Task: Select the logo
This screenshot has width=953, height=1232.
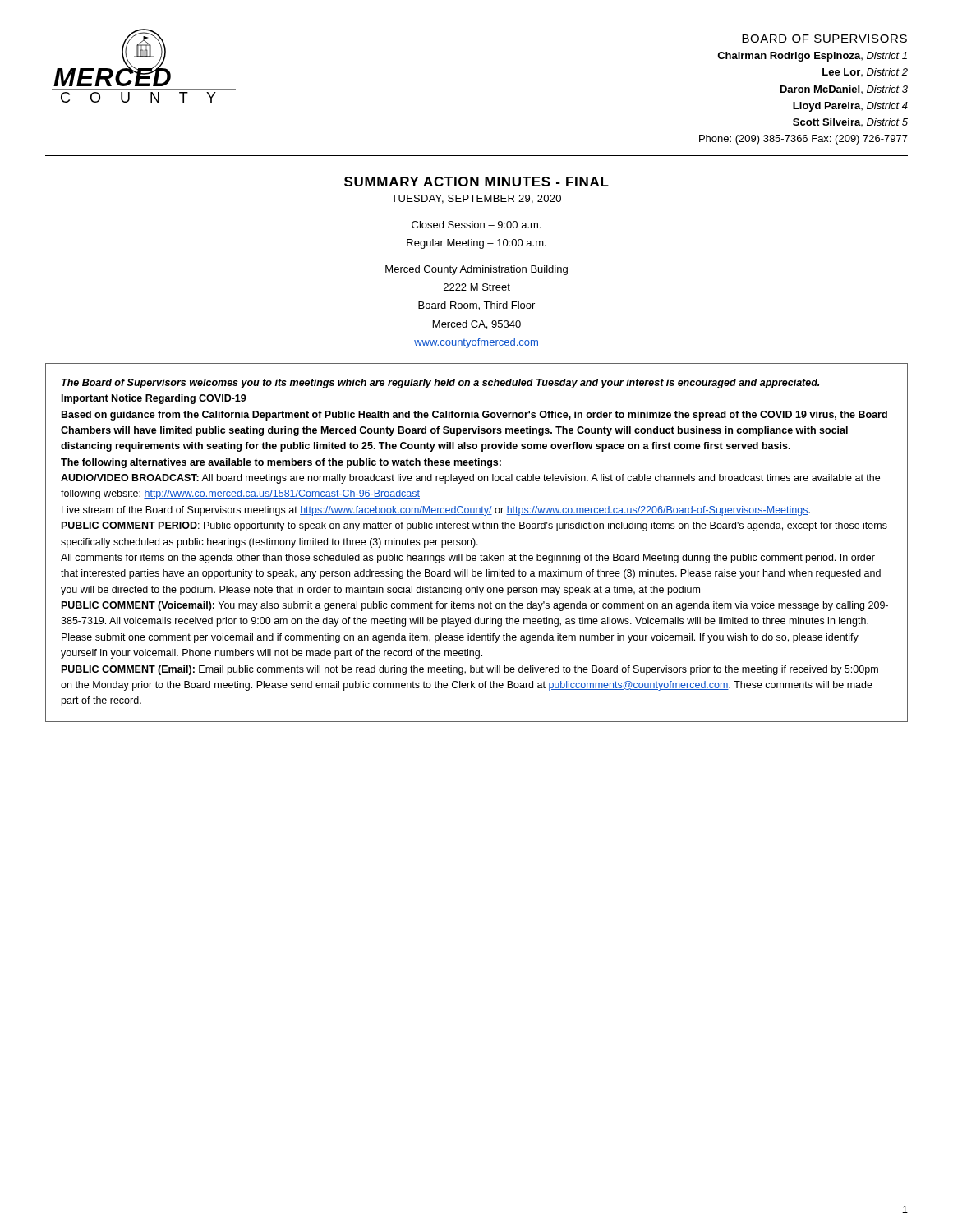Action: click(152, 67)
